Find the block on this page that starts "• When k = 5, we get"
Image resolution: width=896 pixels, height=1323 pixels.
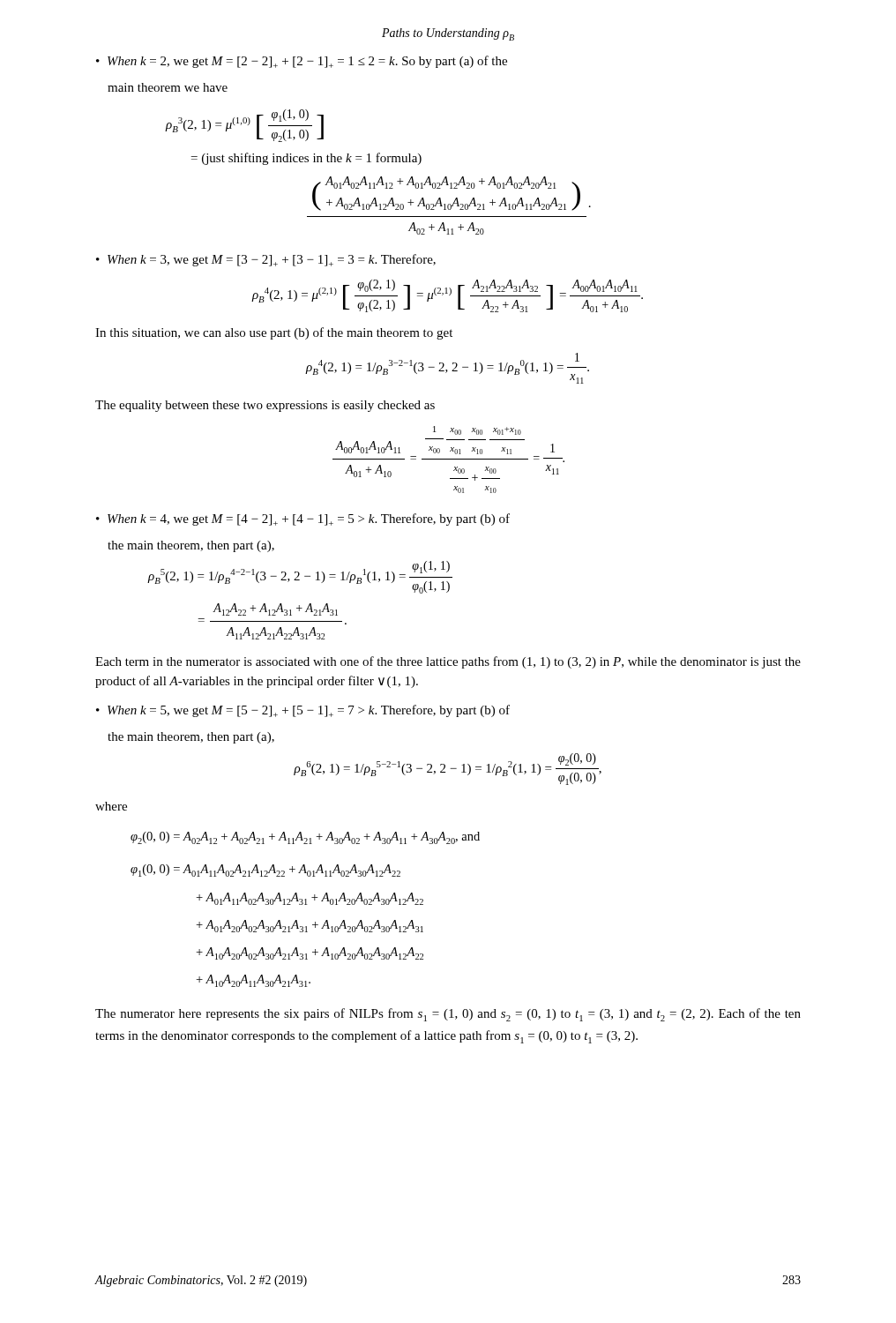pos(302,711)
